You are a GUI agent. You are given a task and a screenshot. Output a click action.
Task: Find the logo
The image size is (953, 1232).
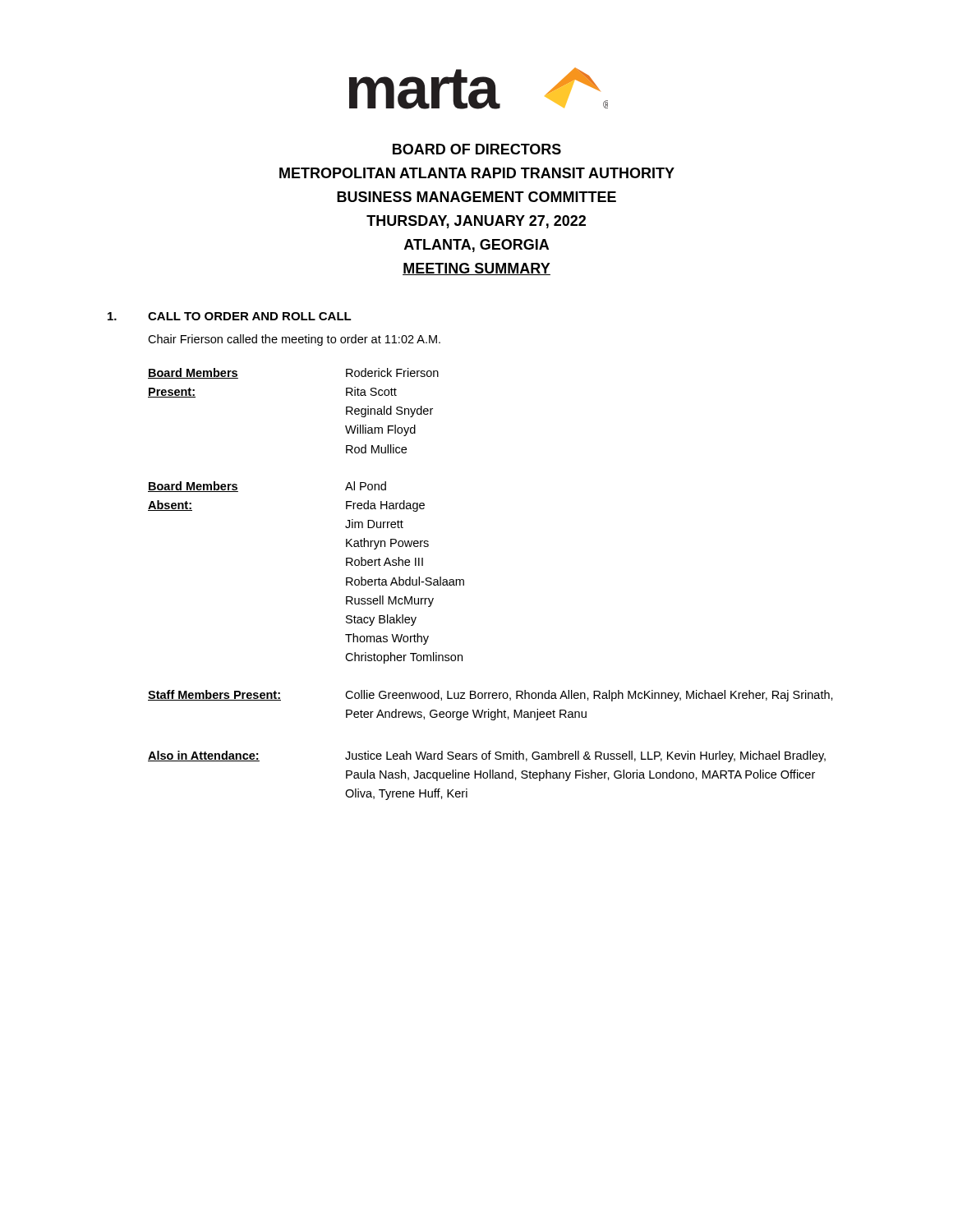point(476,88)
